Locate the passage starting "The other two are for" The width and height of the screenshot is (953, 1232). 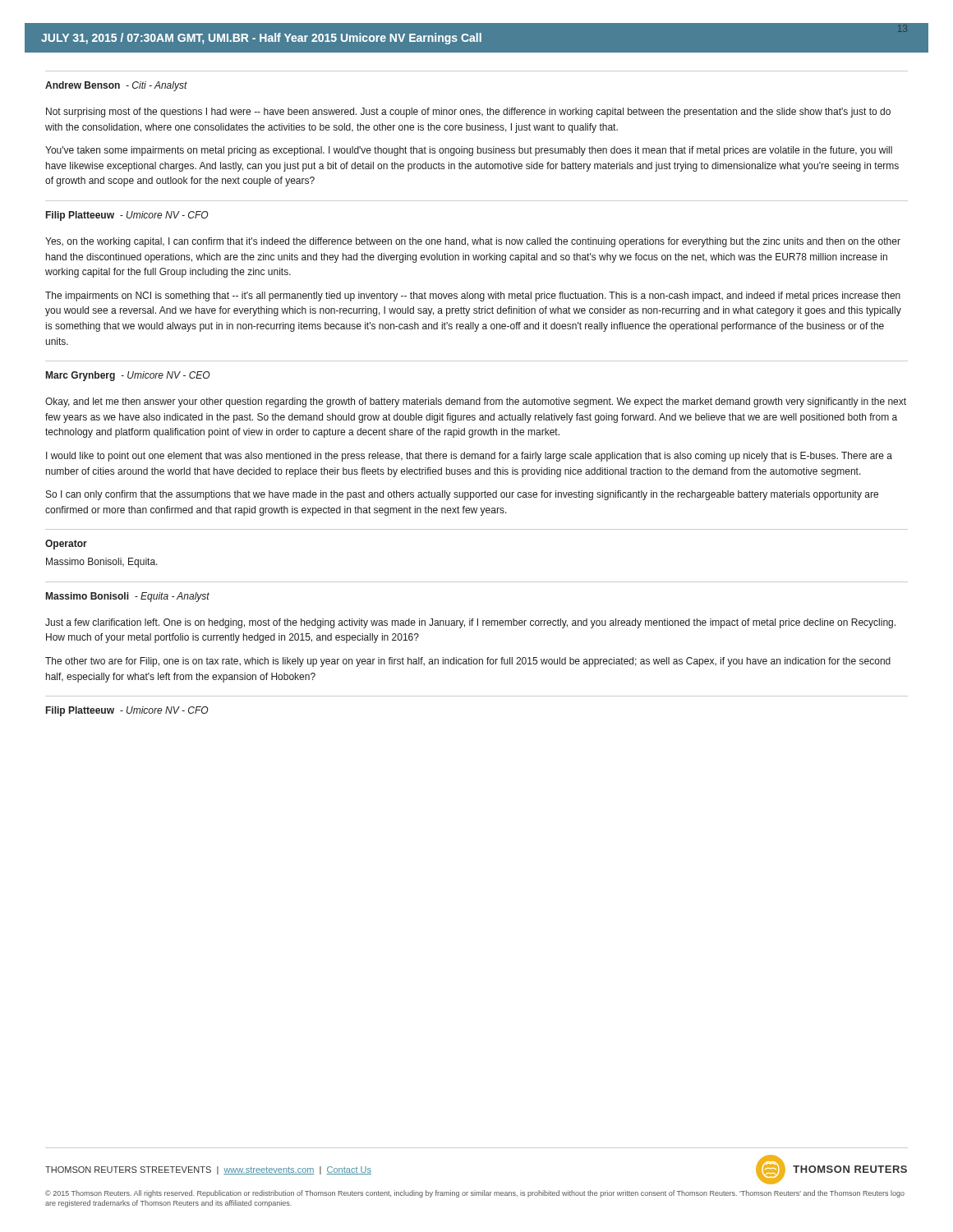point(468,669)
